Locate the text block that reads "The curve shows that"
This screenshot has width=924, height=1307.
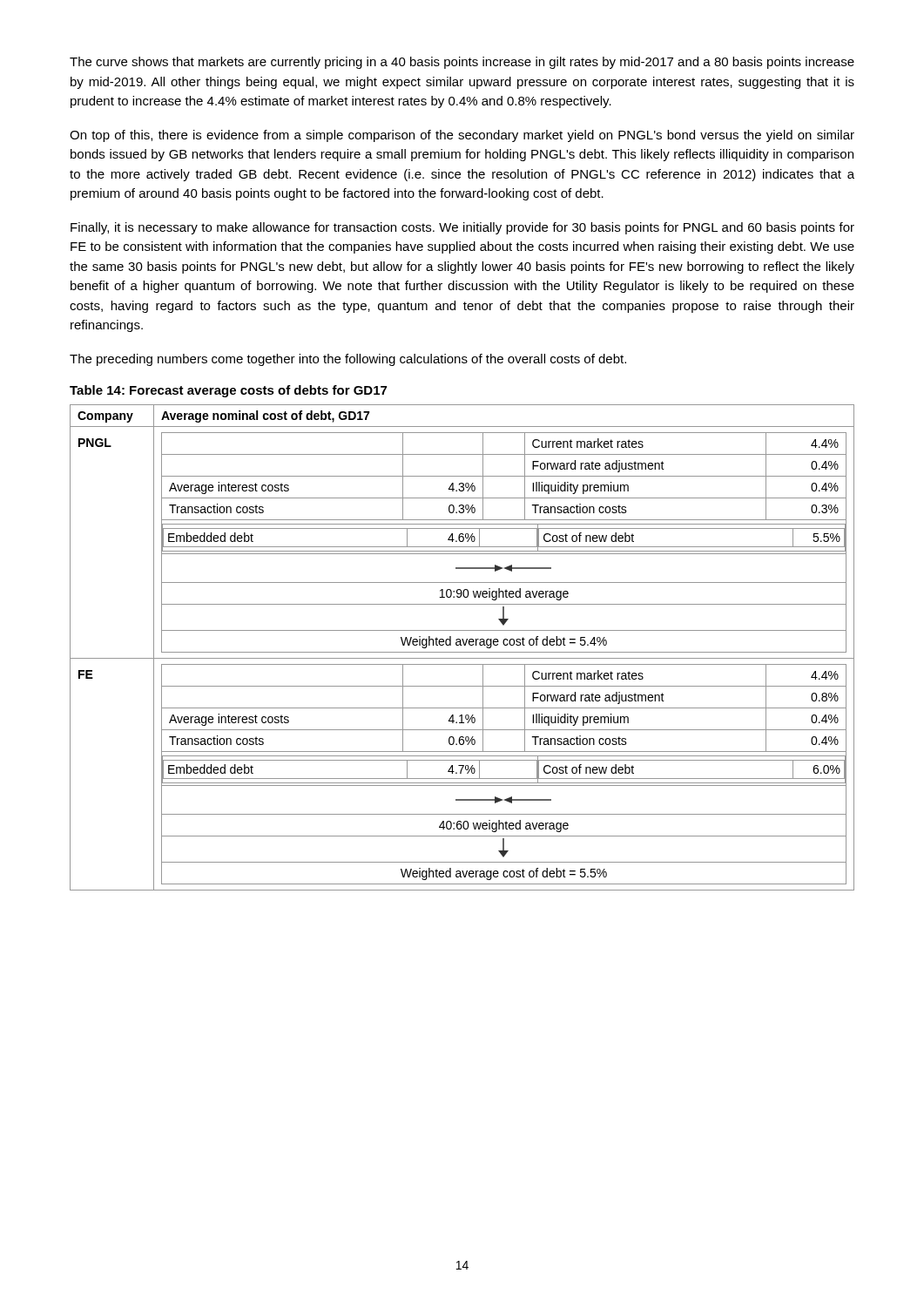[462, 82]
